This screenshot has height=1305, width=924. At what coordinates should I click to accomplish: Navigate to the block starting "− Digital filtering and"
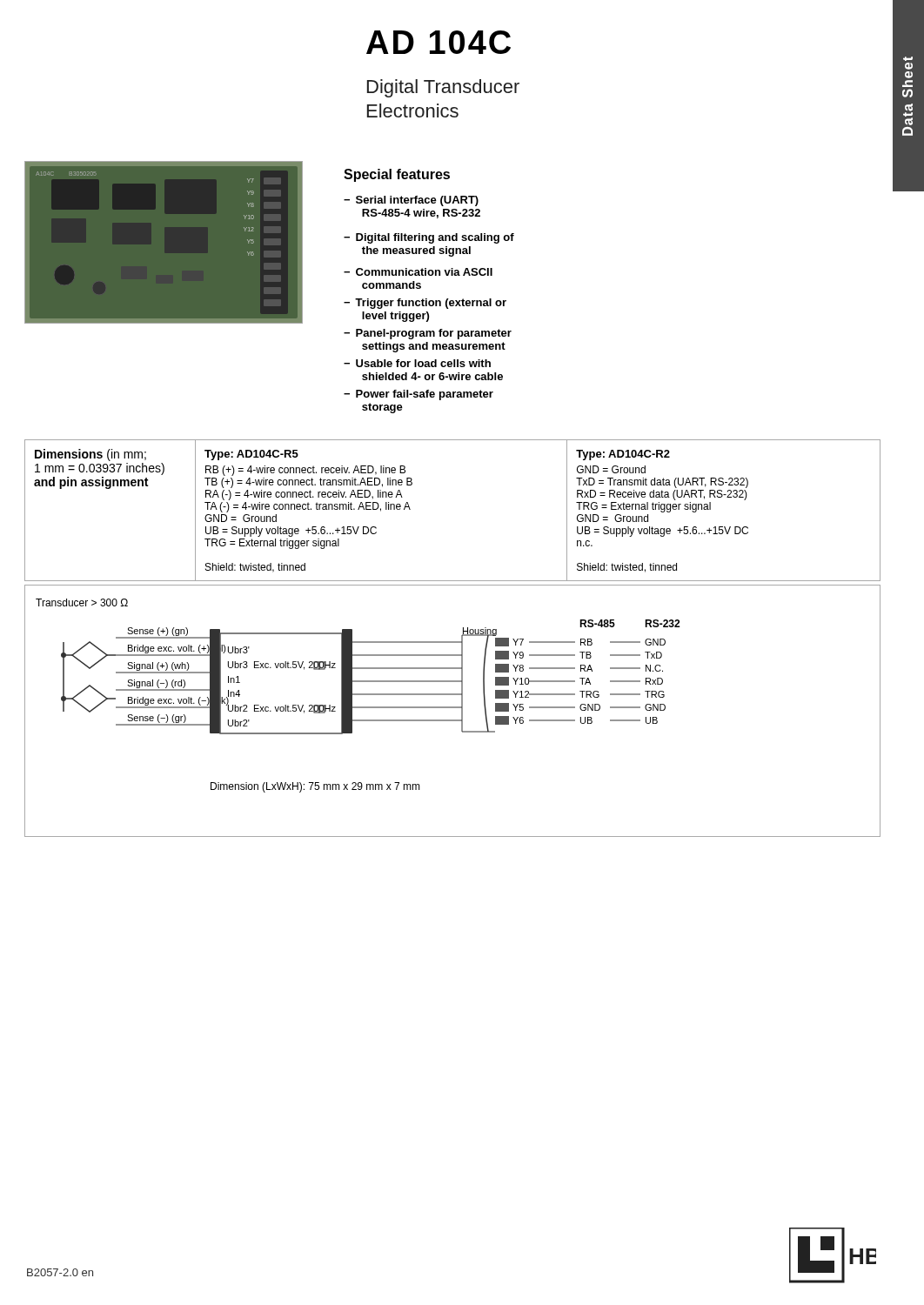429,244
